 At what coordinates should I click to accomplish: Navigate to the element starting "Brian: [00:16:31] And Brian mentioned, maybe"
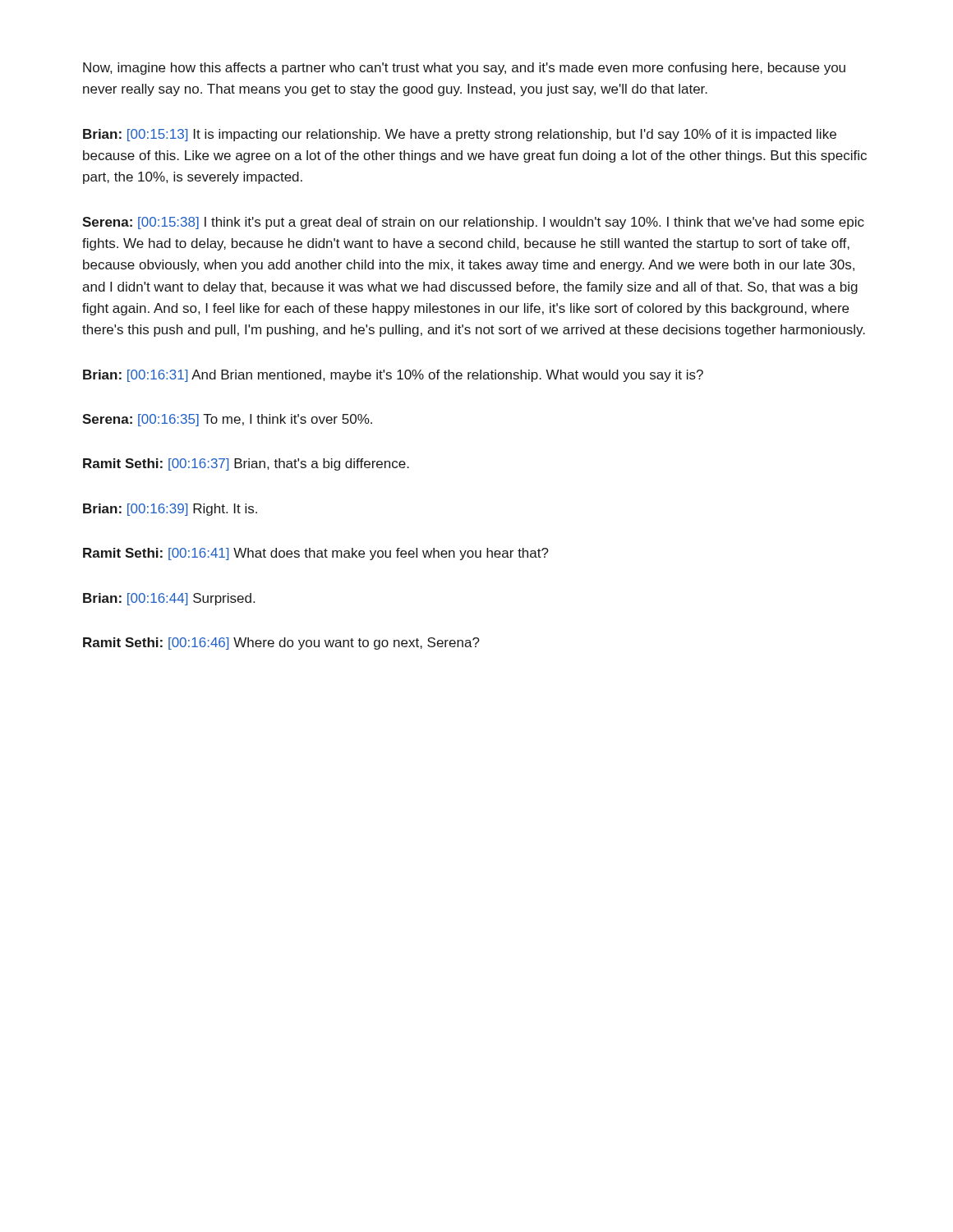coord(393,375)
